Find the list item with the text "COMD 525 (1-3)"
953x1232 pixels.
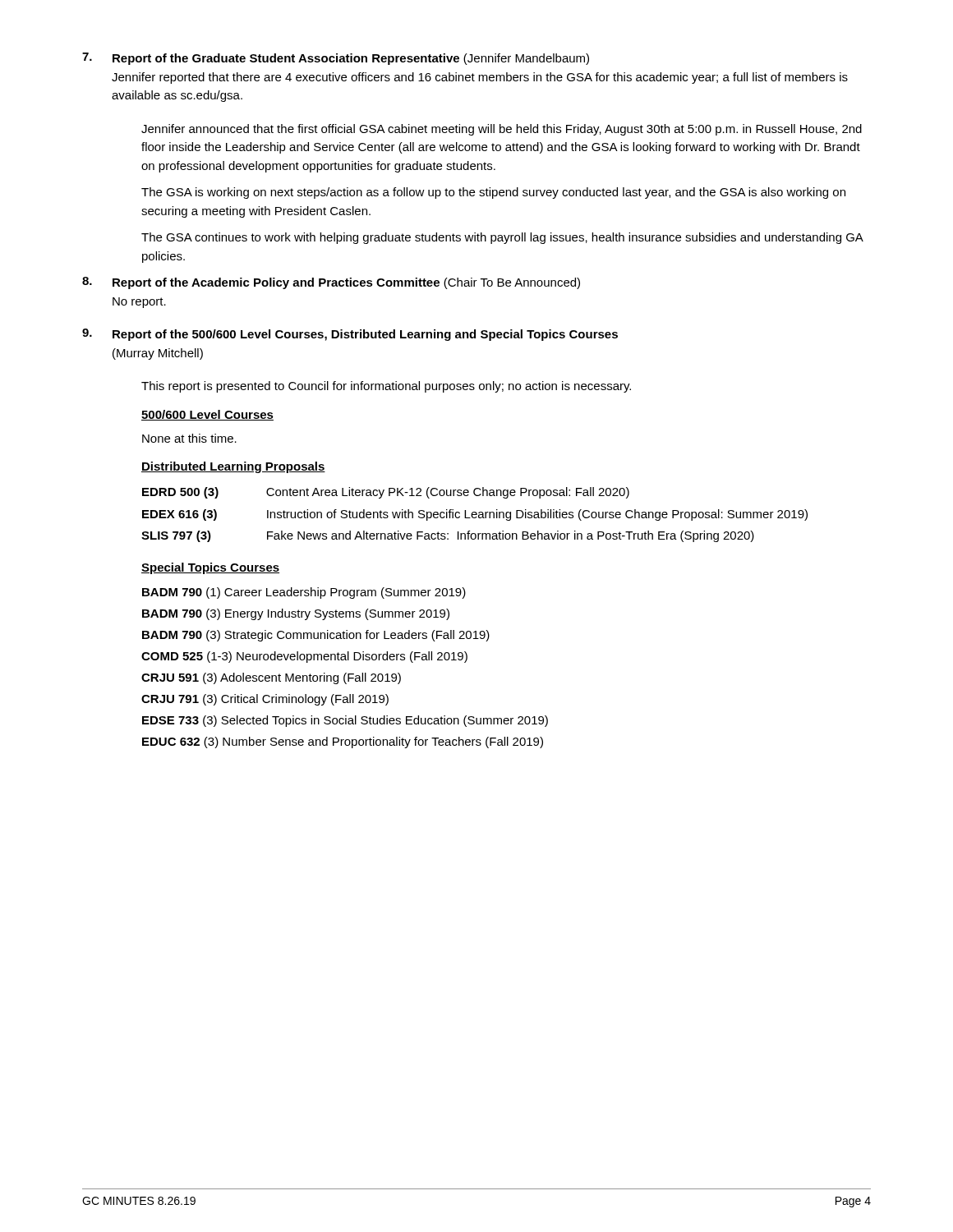tap(304, 657)
